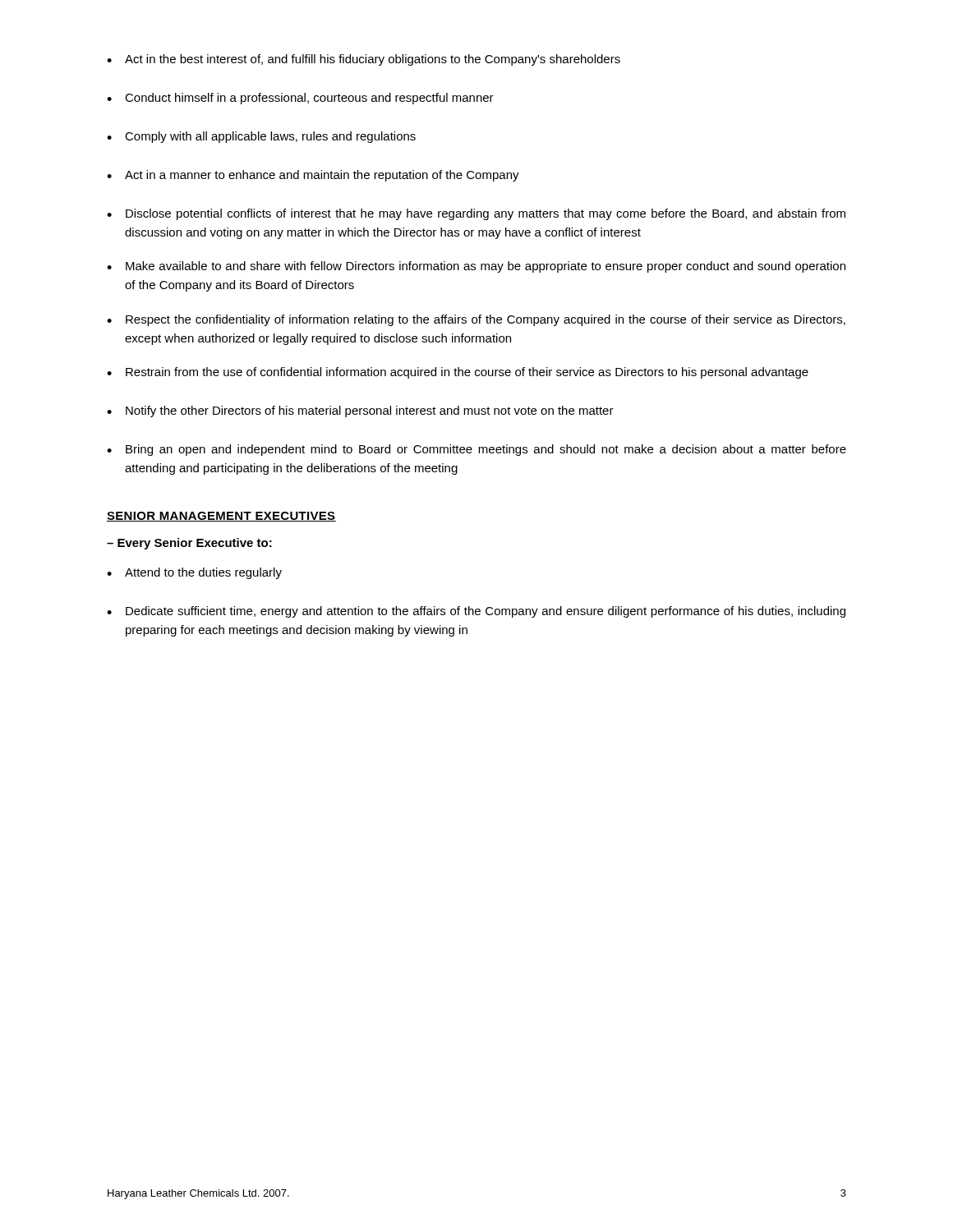This screenshot has width=953, height=1232.
Task: Navigate to the text block starting "• Attend to the duties regularly"
Action: click(x=194, y=573)
